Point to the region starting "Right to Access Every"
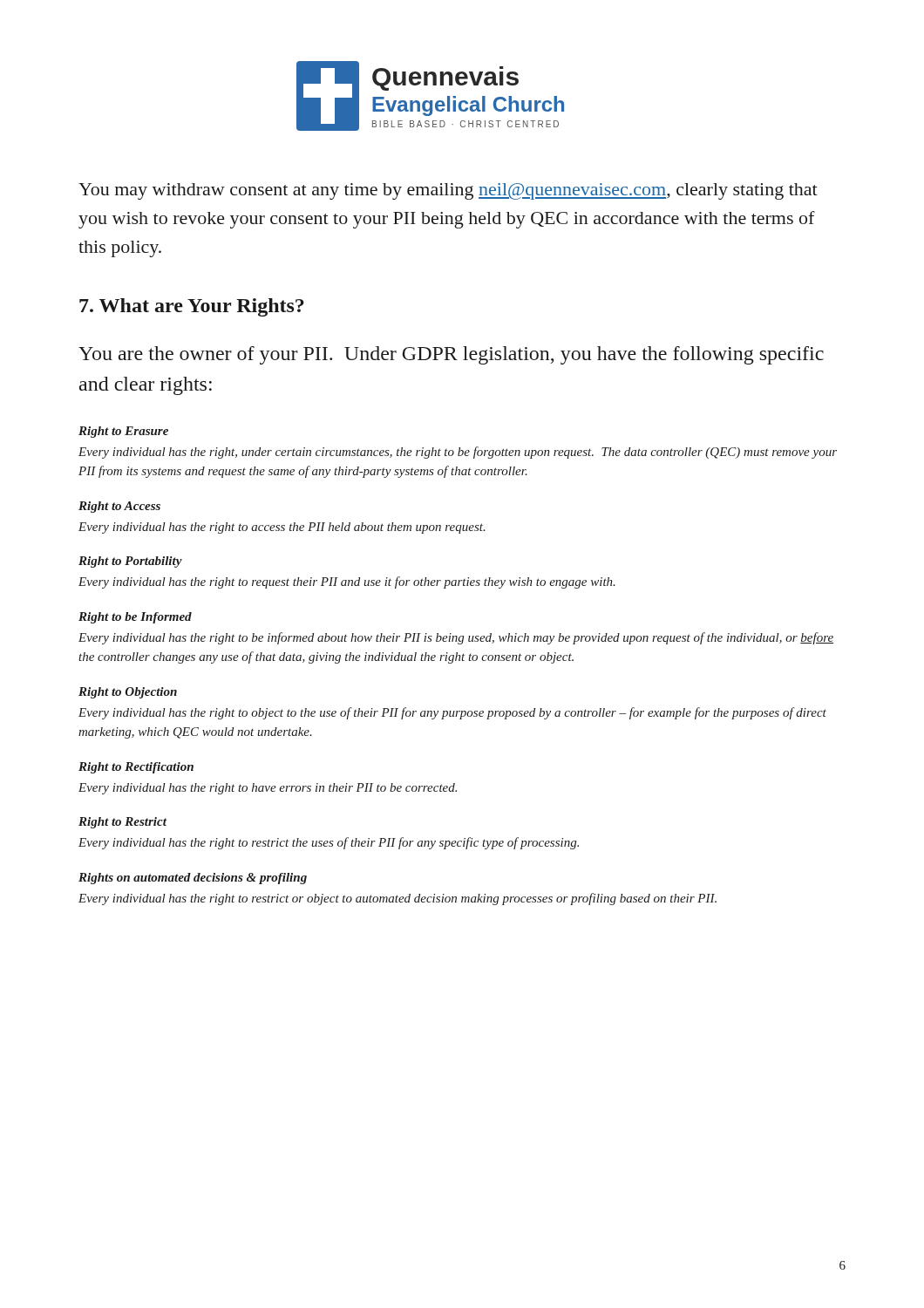The height and width of the screenshot is (1308, 924). (462, 517)
